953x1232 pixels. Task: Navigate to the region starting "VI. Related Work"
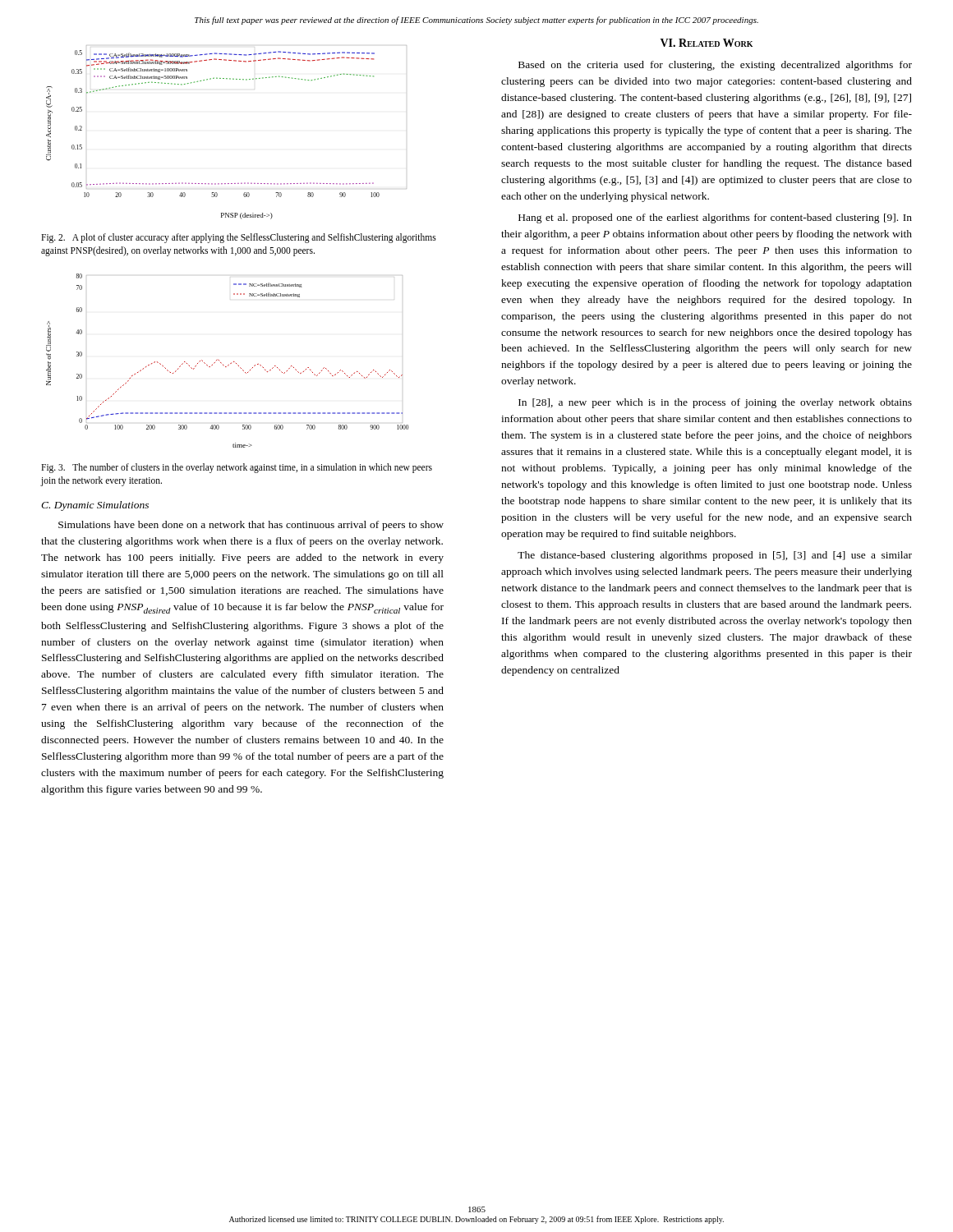pos(707,43)
